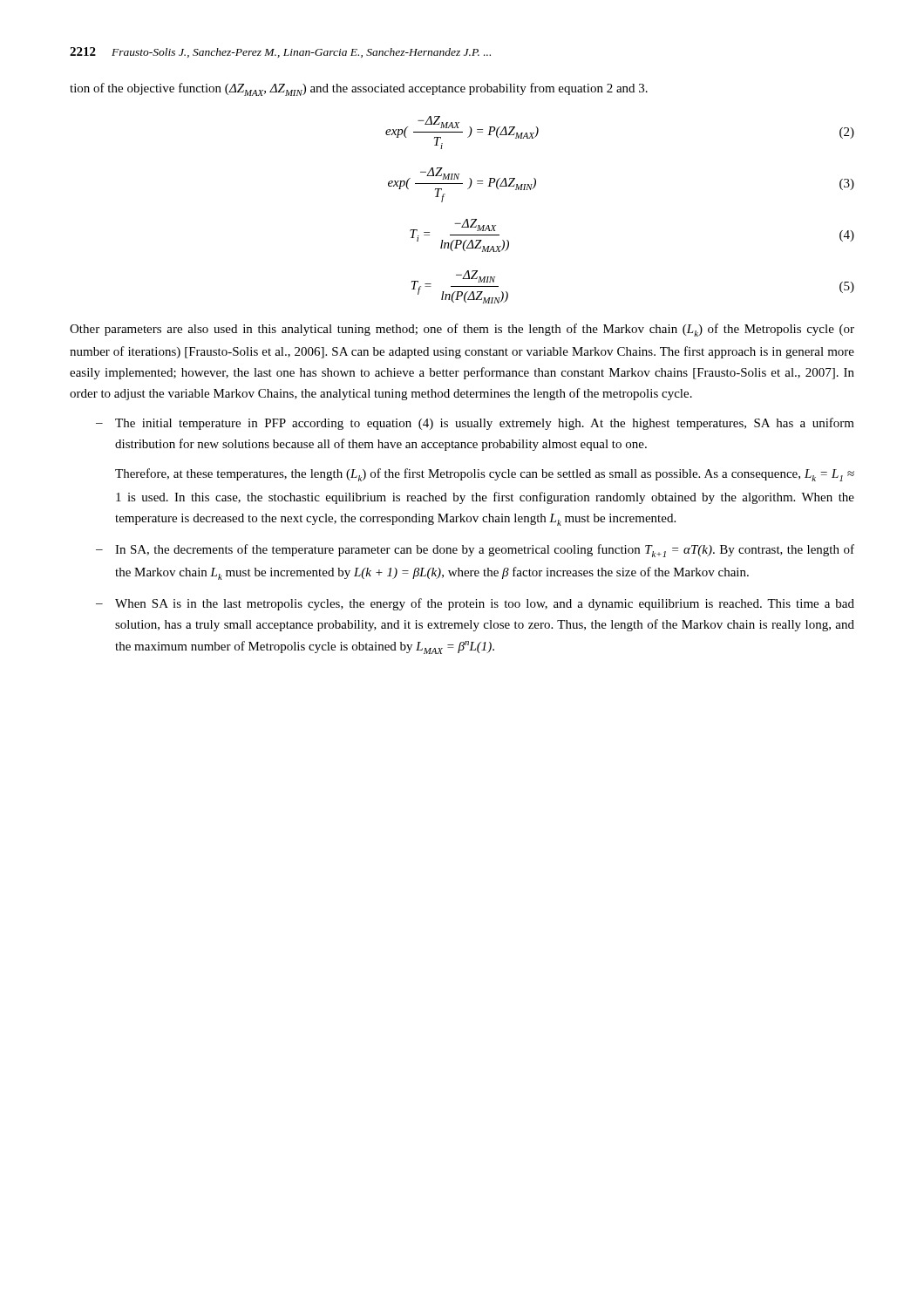Click the passage that begins "– When SA is in the last"
This screenshot has width=924, height=1308.
pyautogui.click(x=475, y=626)
